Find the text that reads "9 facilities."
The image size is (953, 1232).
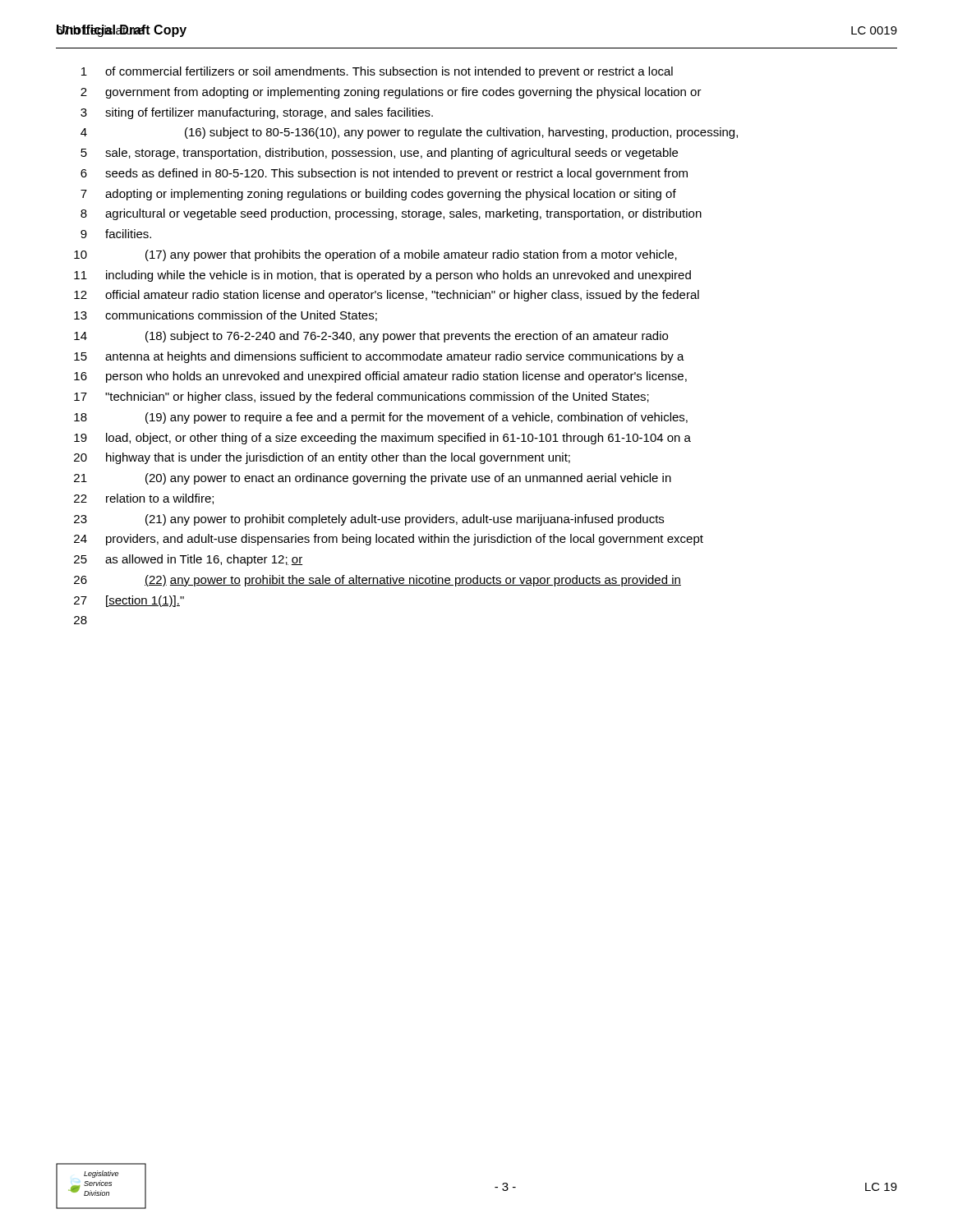click(x=116, y=234)
